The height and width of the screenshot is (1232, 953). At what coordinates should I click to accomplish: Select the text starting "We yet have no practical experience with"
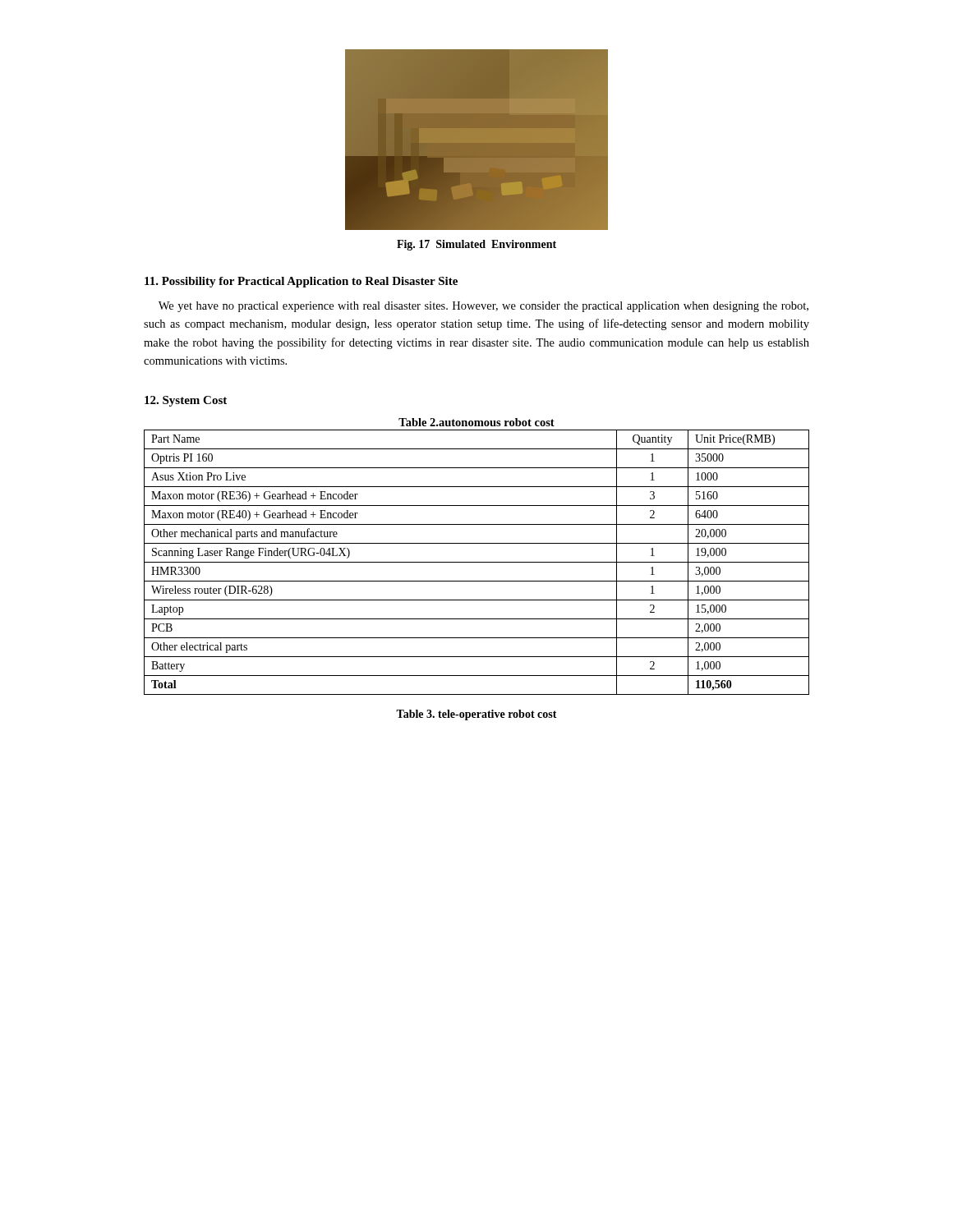point(476,333)
